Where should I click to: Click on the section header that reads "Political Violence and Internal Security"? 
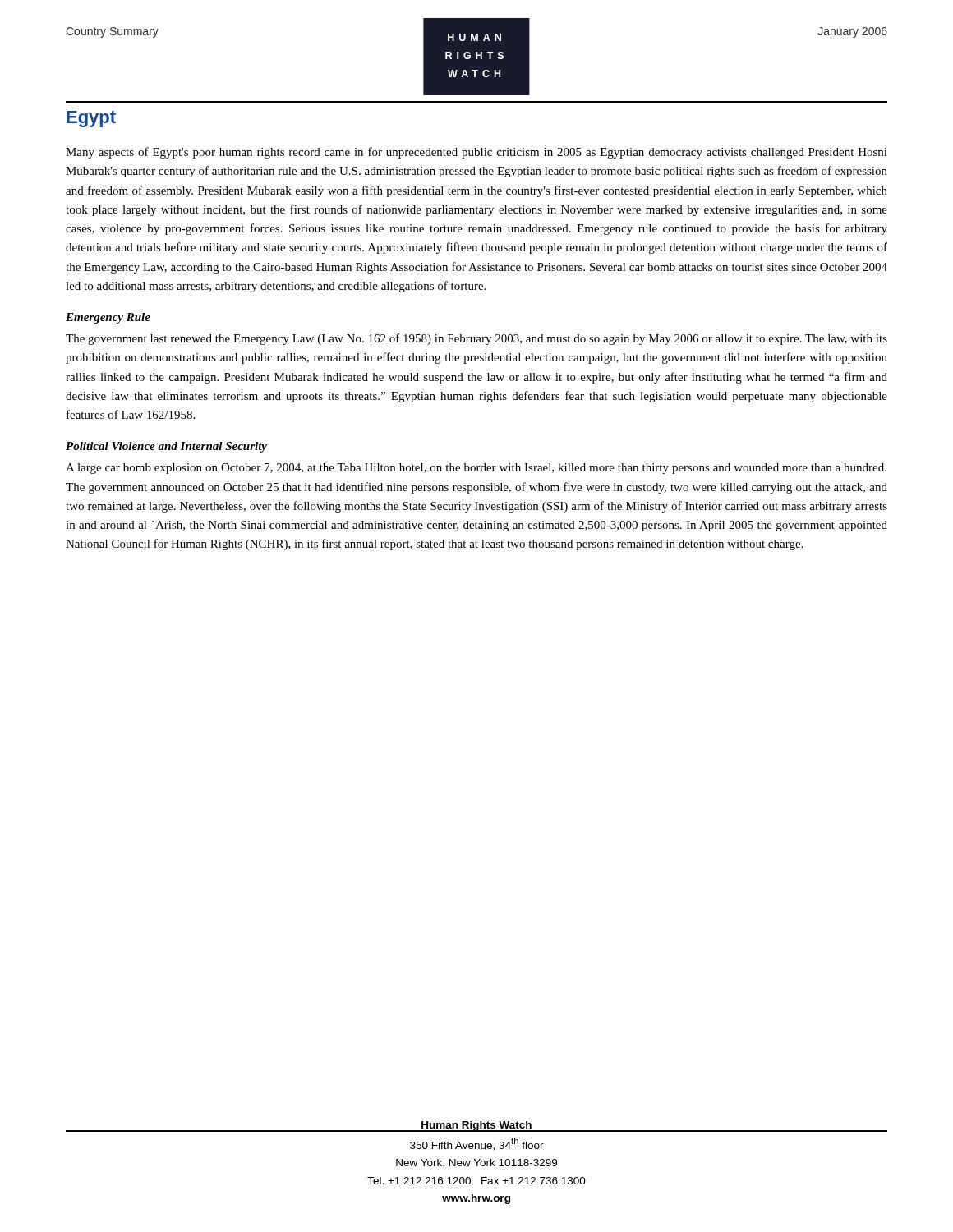pos(166,446)
